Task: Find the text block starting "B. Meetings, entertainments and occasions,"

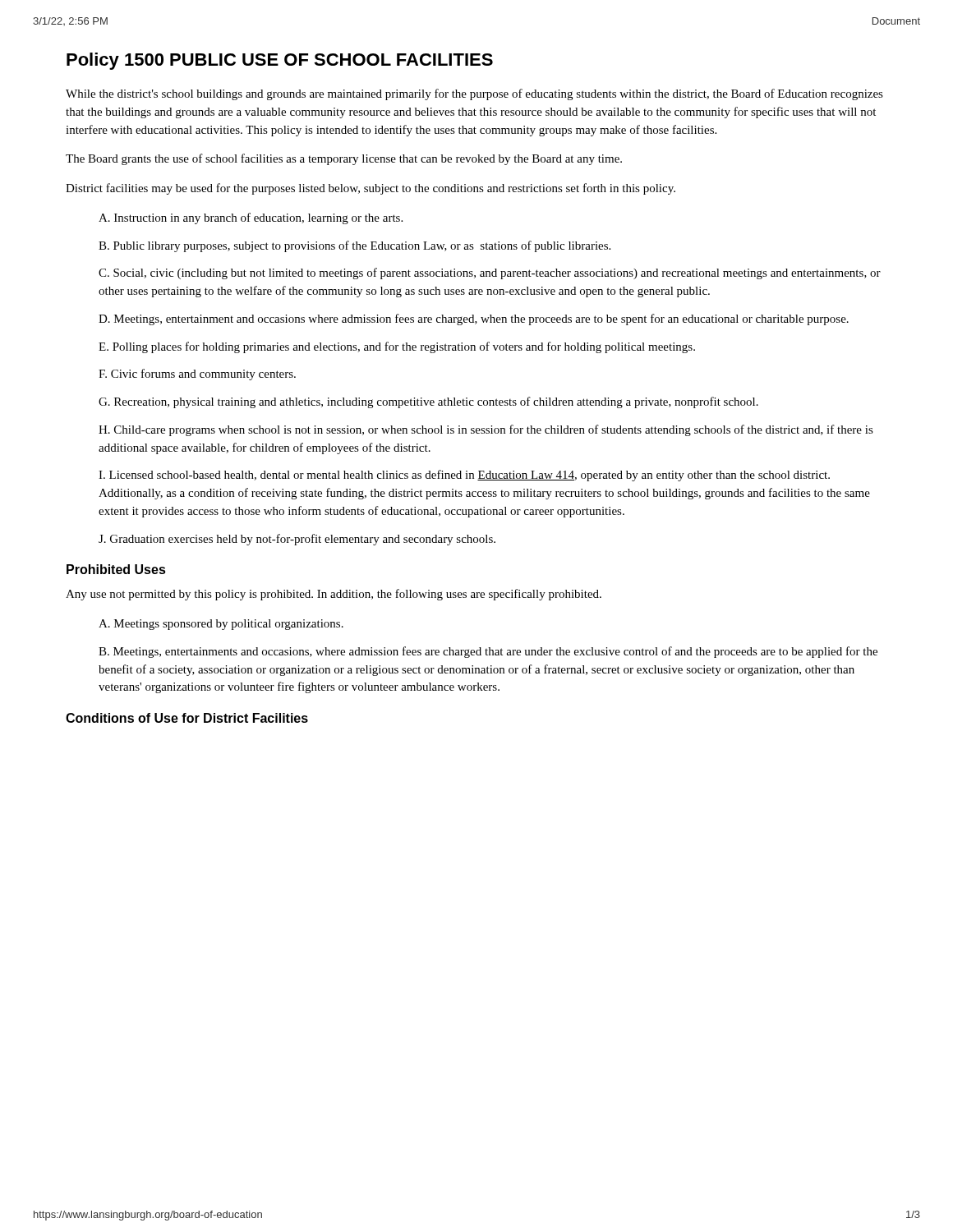Action: (x=488, y=669)
